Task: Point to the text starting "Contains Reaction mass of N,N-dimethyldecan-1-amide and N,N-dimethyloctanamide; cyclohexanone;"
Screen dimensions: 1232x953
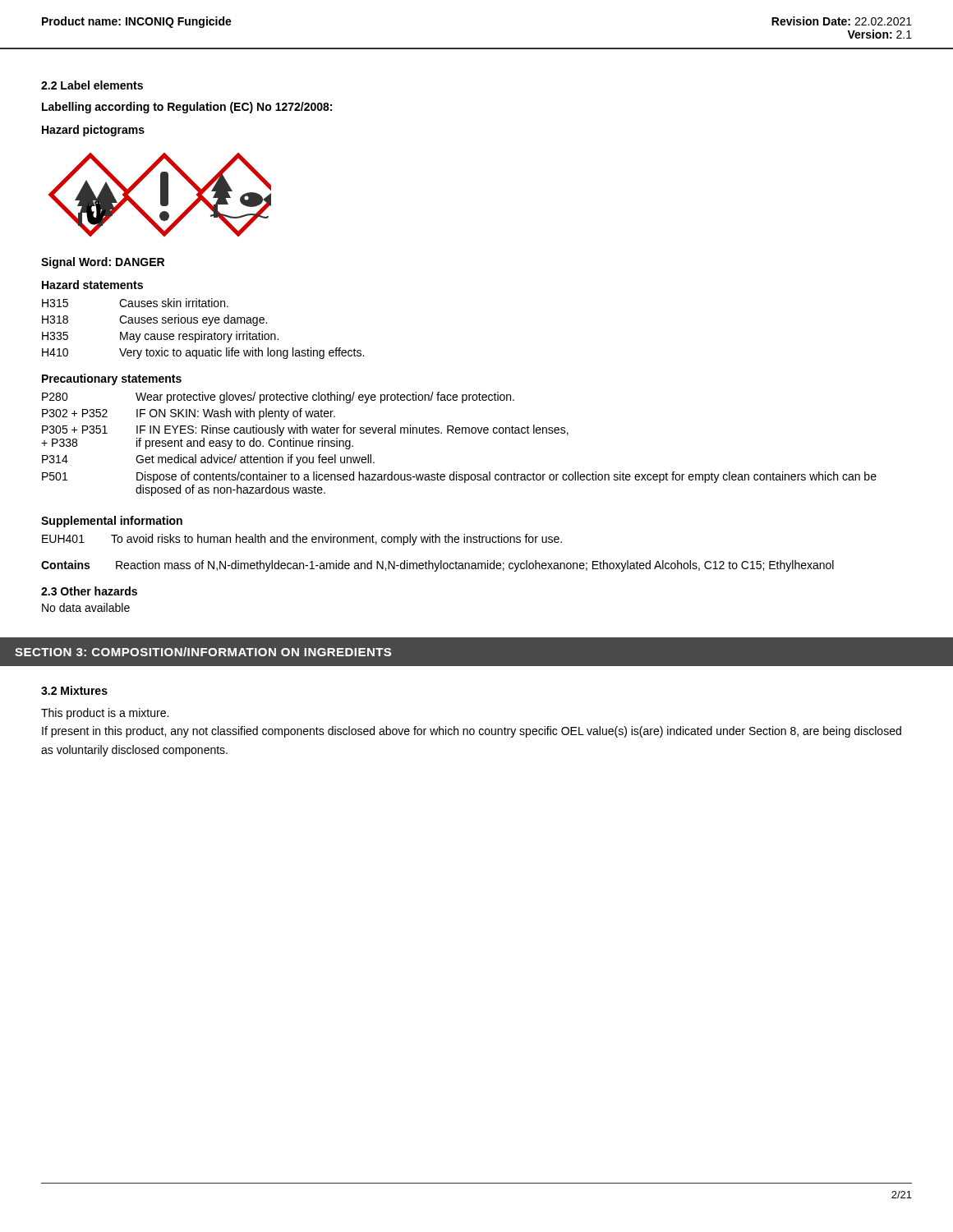Action: (x=438, y=565)
